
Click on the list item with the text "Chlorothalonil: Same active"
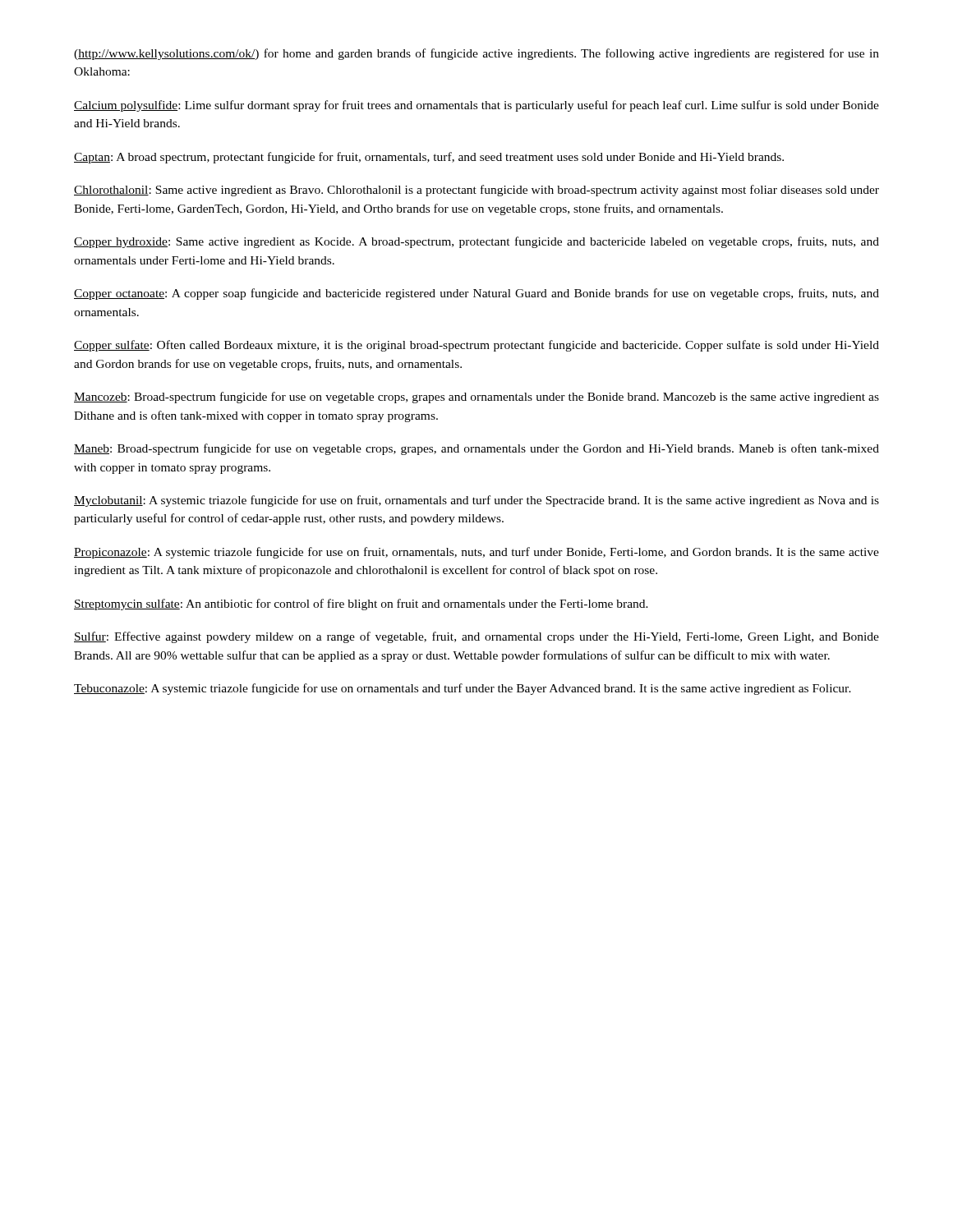[x=476, y=199]
